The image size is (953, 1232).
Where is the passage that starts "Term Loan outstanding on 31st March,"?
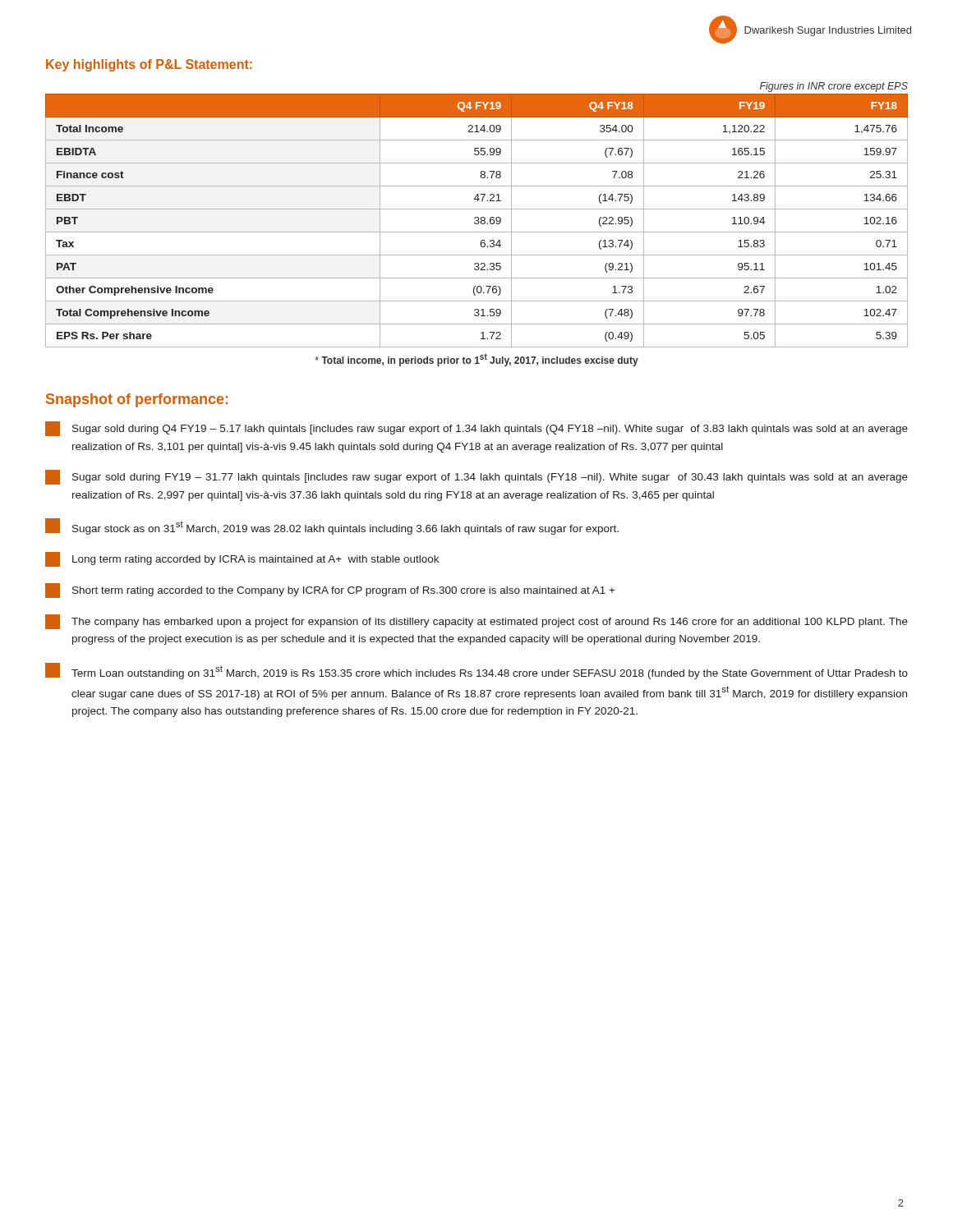(476, 691)
